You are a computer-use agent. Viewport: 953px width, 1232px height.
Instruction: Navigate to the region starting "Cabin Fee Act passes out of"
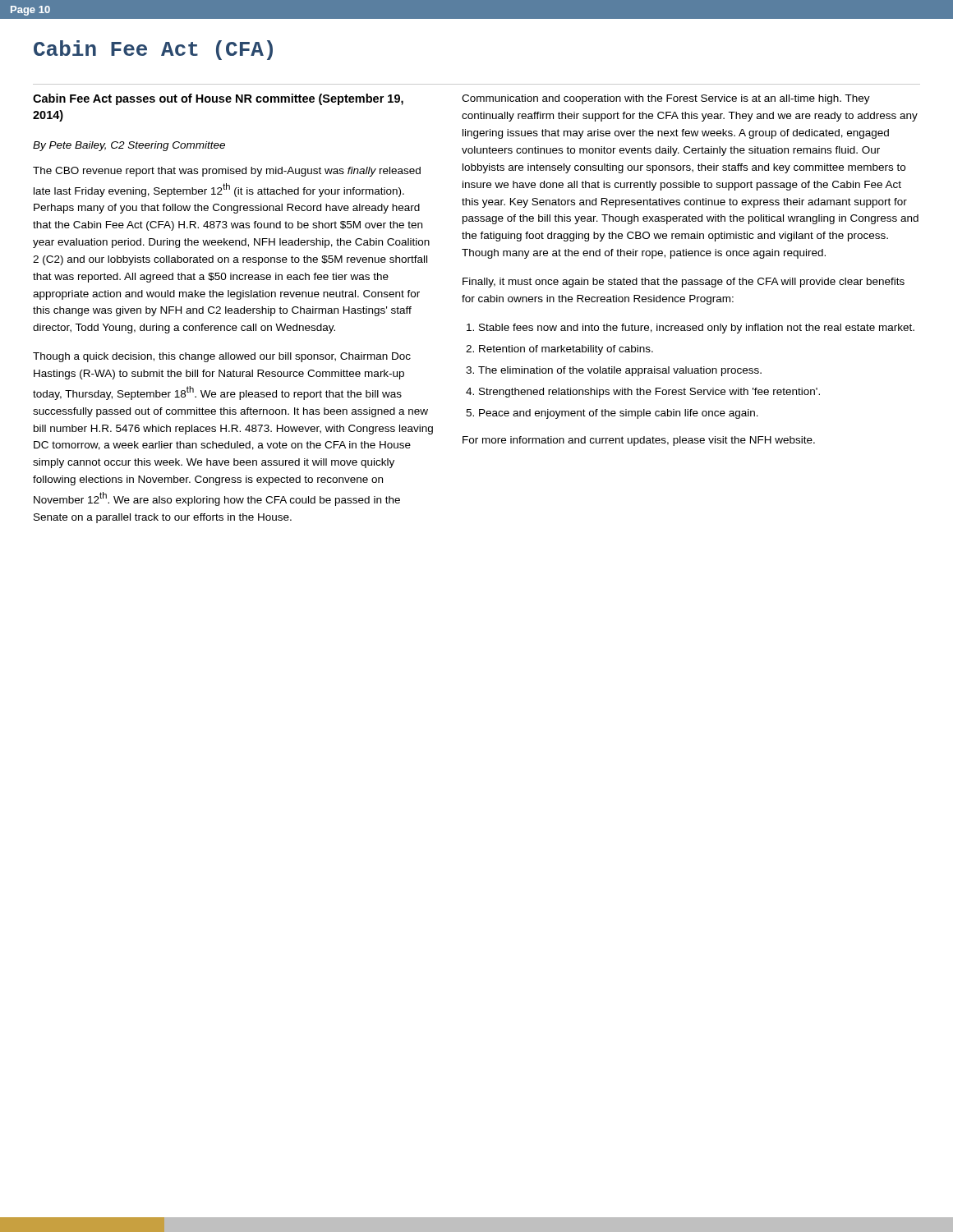click(x=234, y=107)
